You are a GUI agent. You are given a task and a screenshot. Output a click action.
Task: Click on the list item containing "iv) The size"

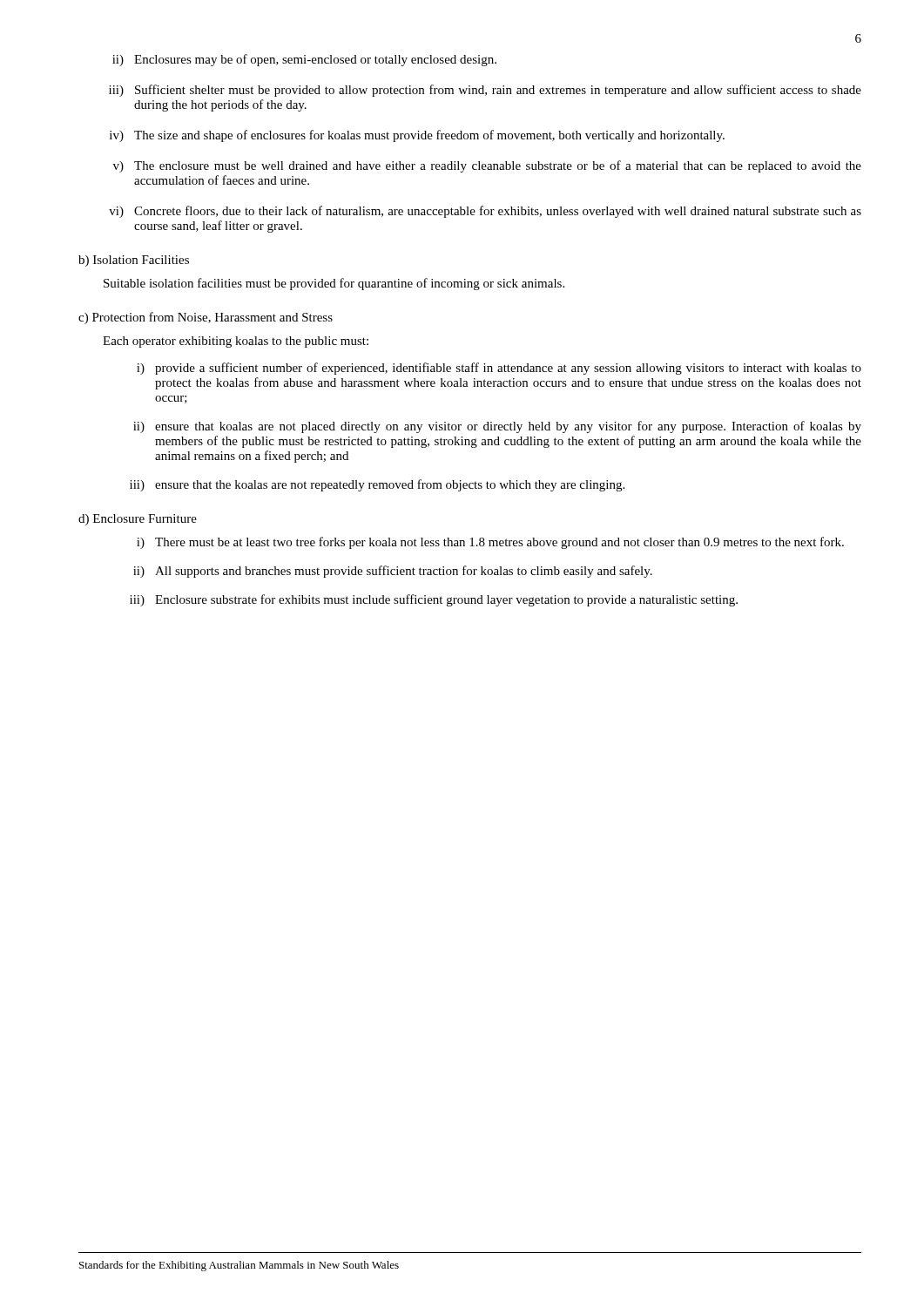[x=470, y=135]
